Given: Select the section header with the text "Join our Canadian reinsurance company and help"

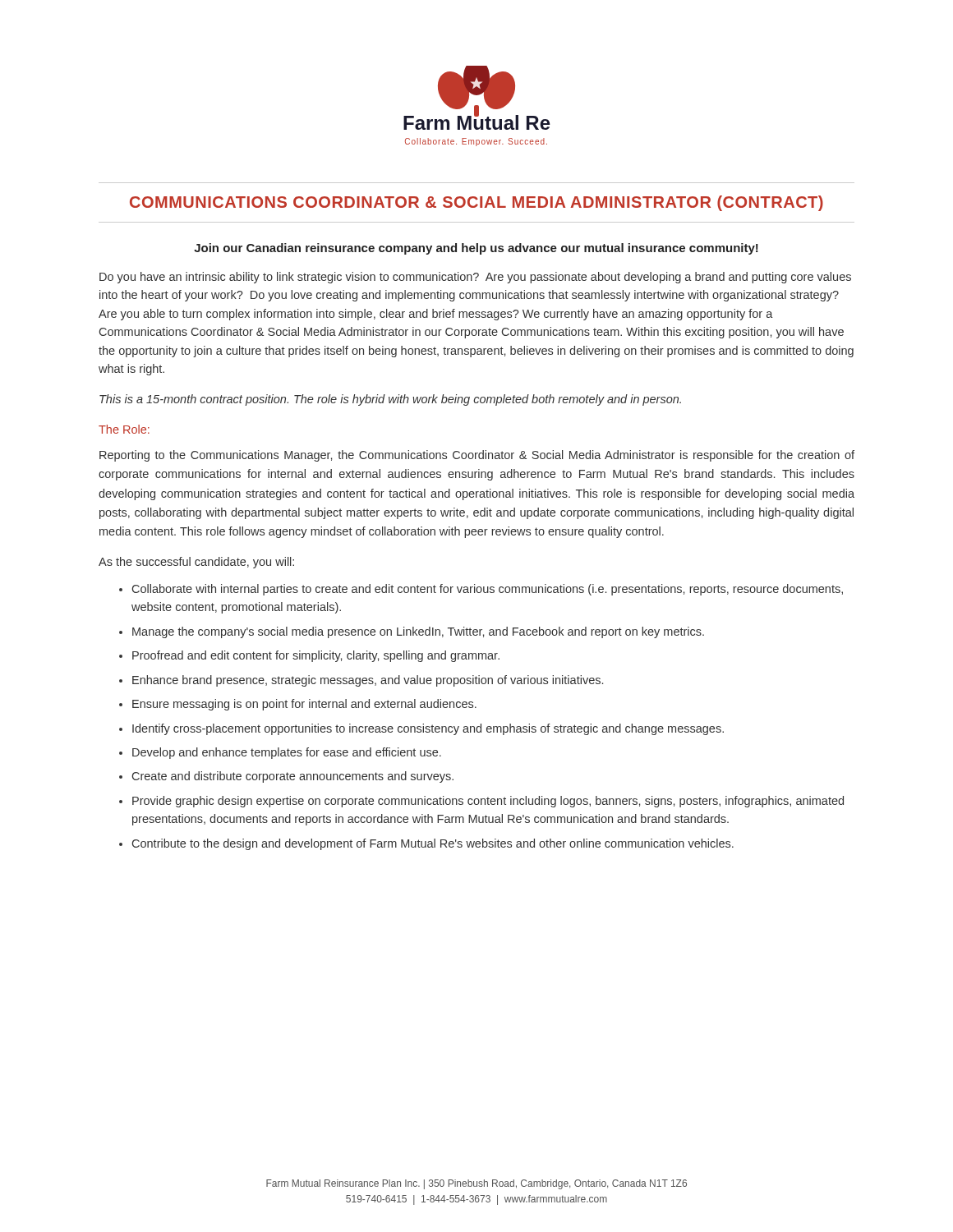Looking at the screenshot, I should point(476,248).
